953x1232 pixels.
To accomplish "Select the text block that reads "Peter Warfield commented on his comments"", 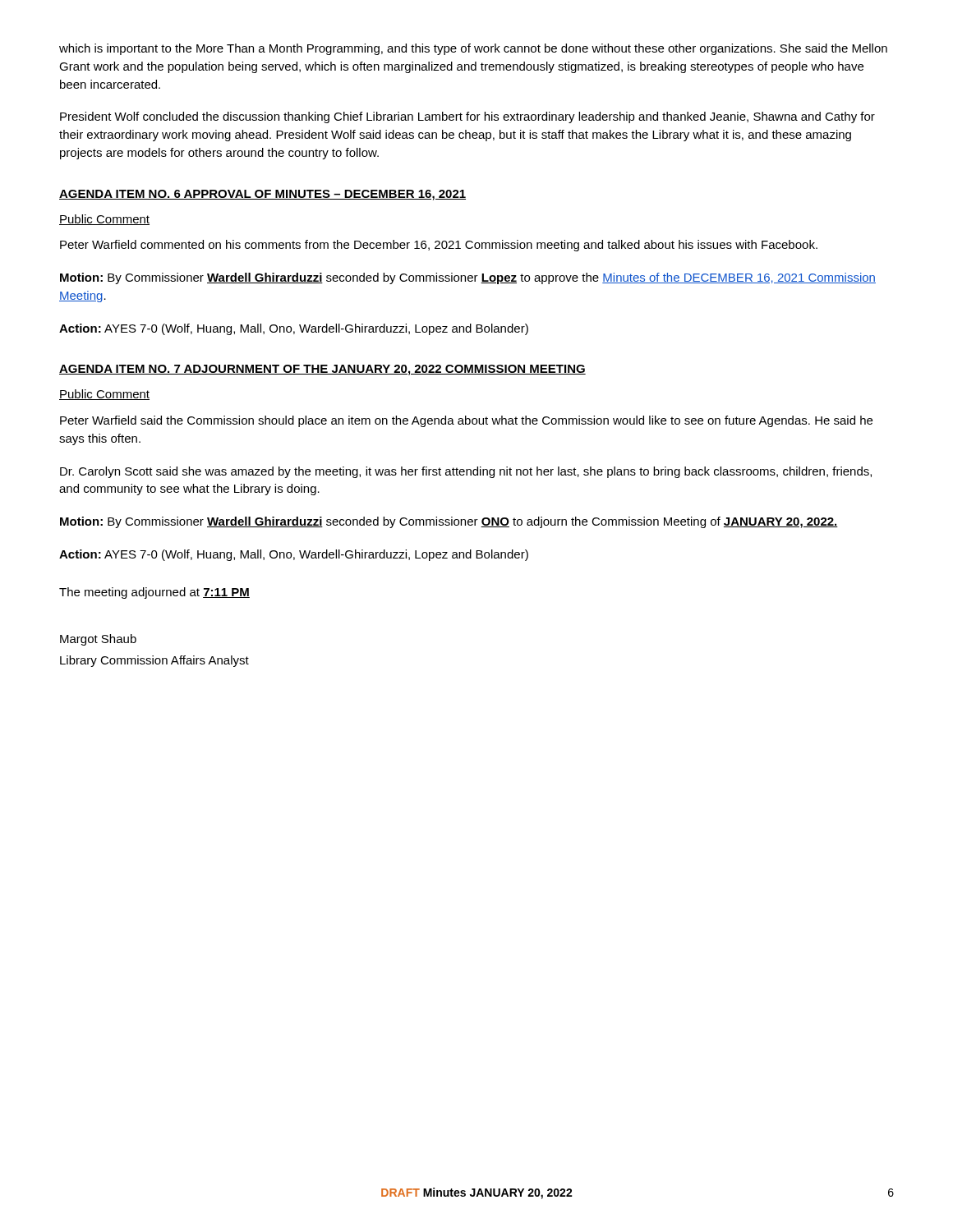I will point(439,245).
